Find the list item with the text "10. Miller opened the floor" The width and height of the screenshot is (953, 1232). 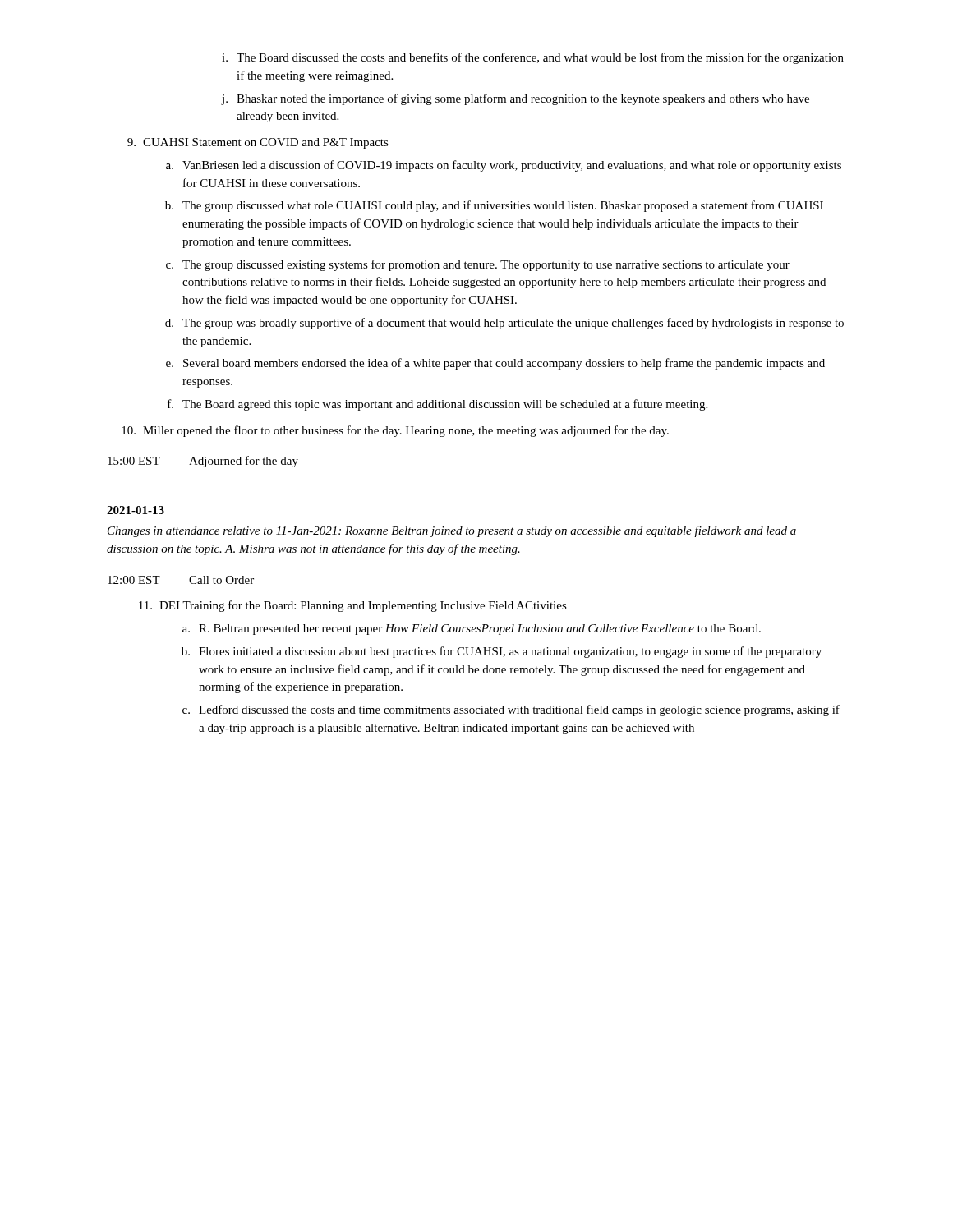[x=388, y=431]
